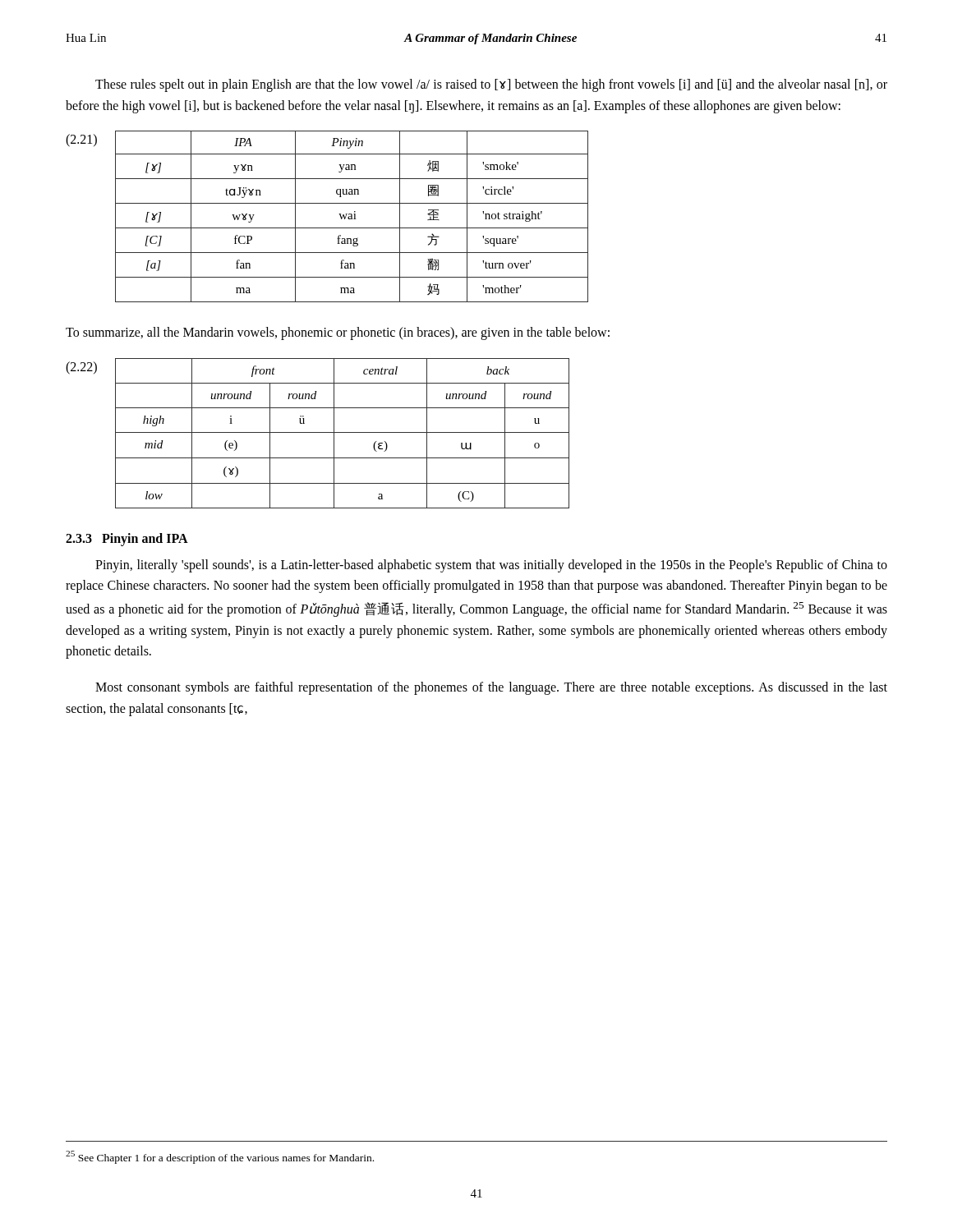Image resolution: width=953 pixels, height=1232 pixels.
Task: Find the passage starting "These rules spelt out in plain English are"
Action: (476, 95)
